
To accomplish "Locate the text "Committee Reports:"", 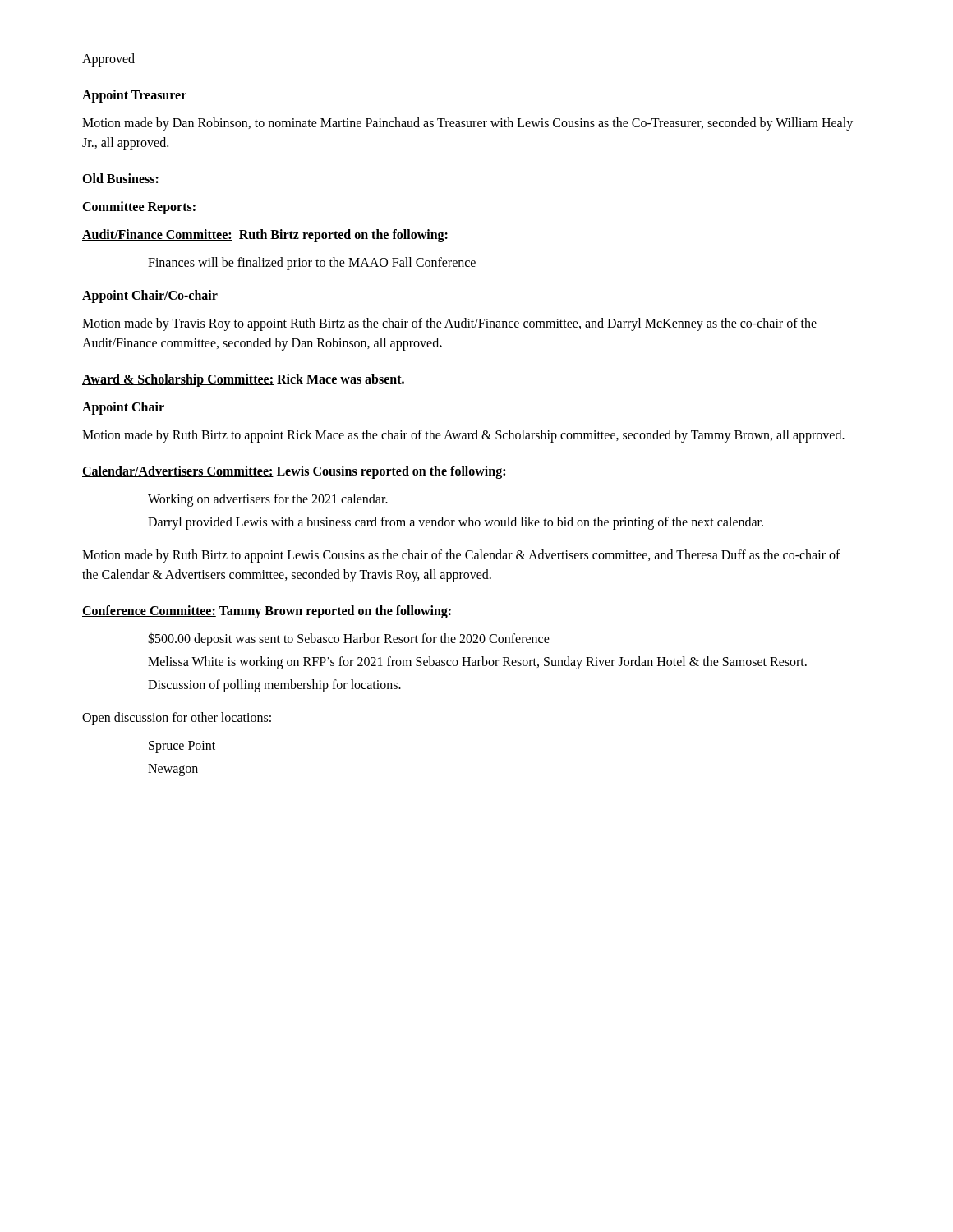I will [x=139, y=207].
